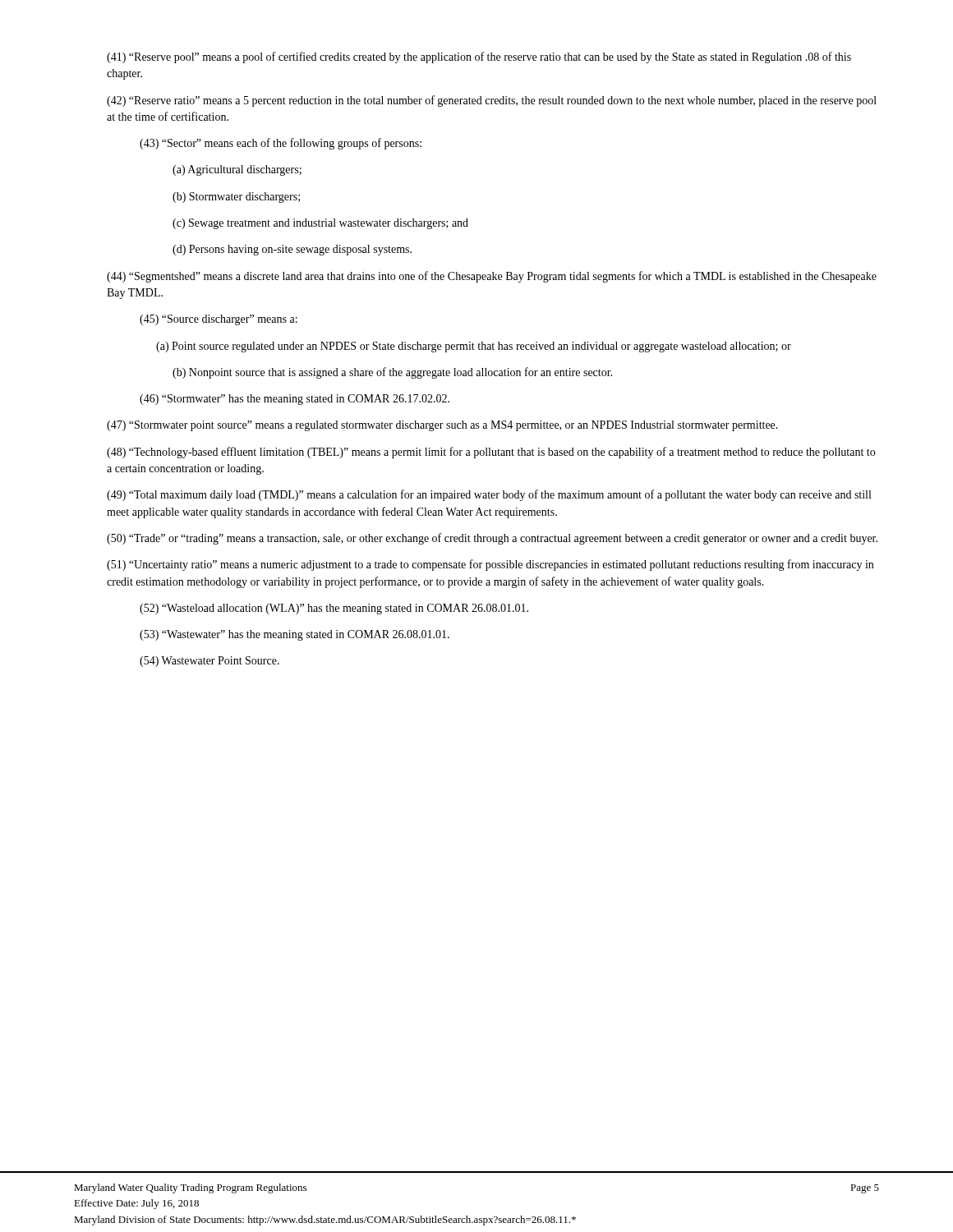
Task: Where is the passage that starts "(51) “Uncertainty ratio” means a numeric adjustment"?
Action: pos(490,573)
